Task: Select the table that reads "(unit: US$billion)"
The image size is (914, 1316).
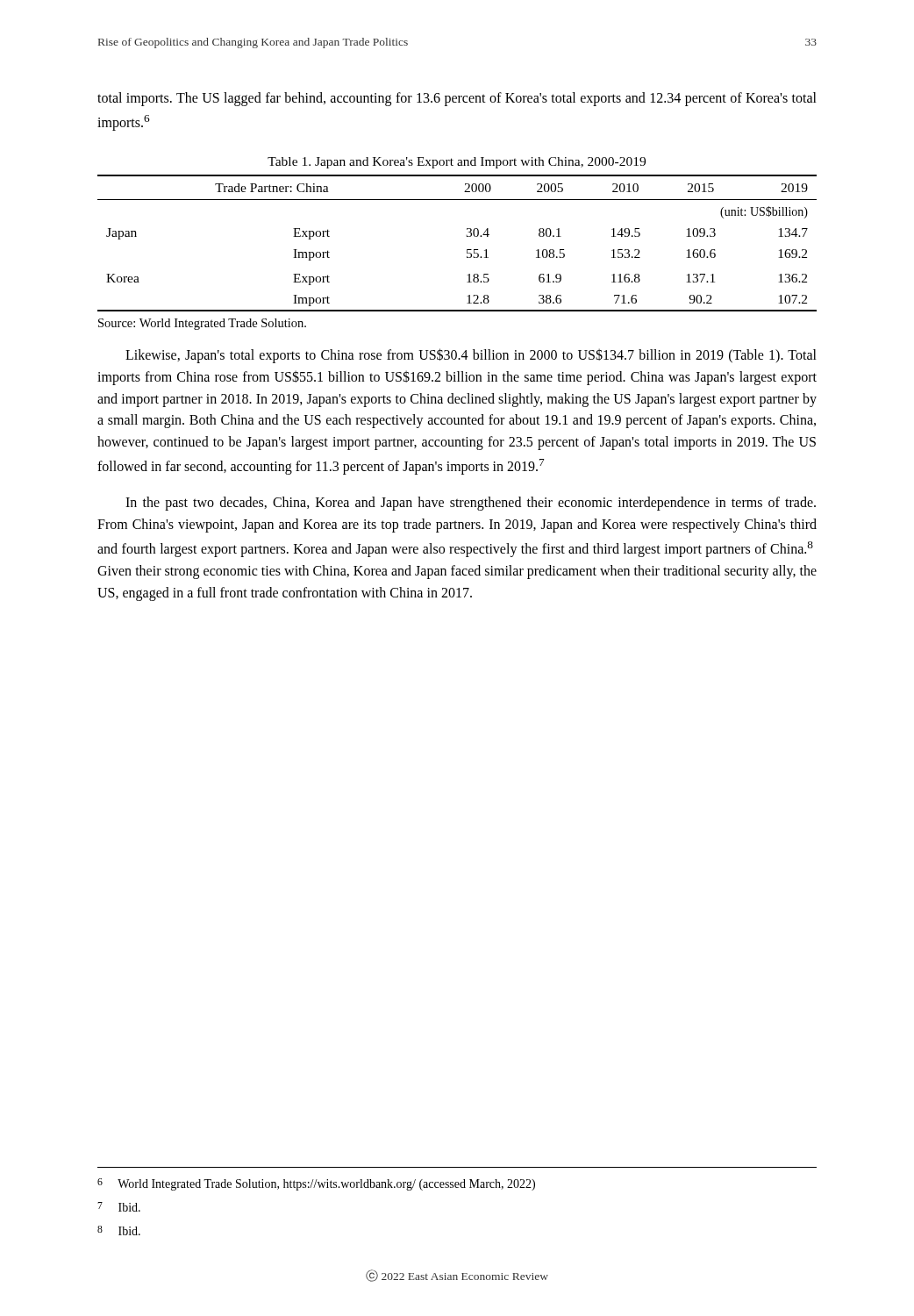Action: (457, 243)
